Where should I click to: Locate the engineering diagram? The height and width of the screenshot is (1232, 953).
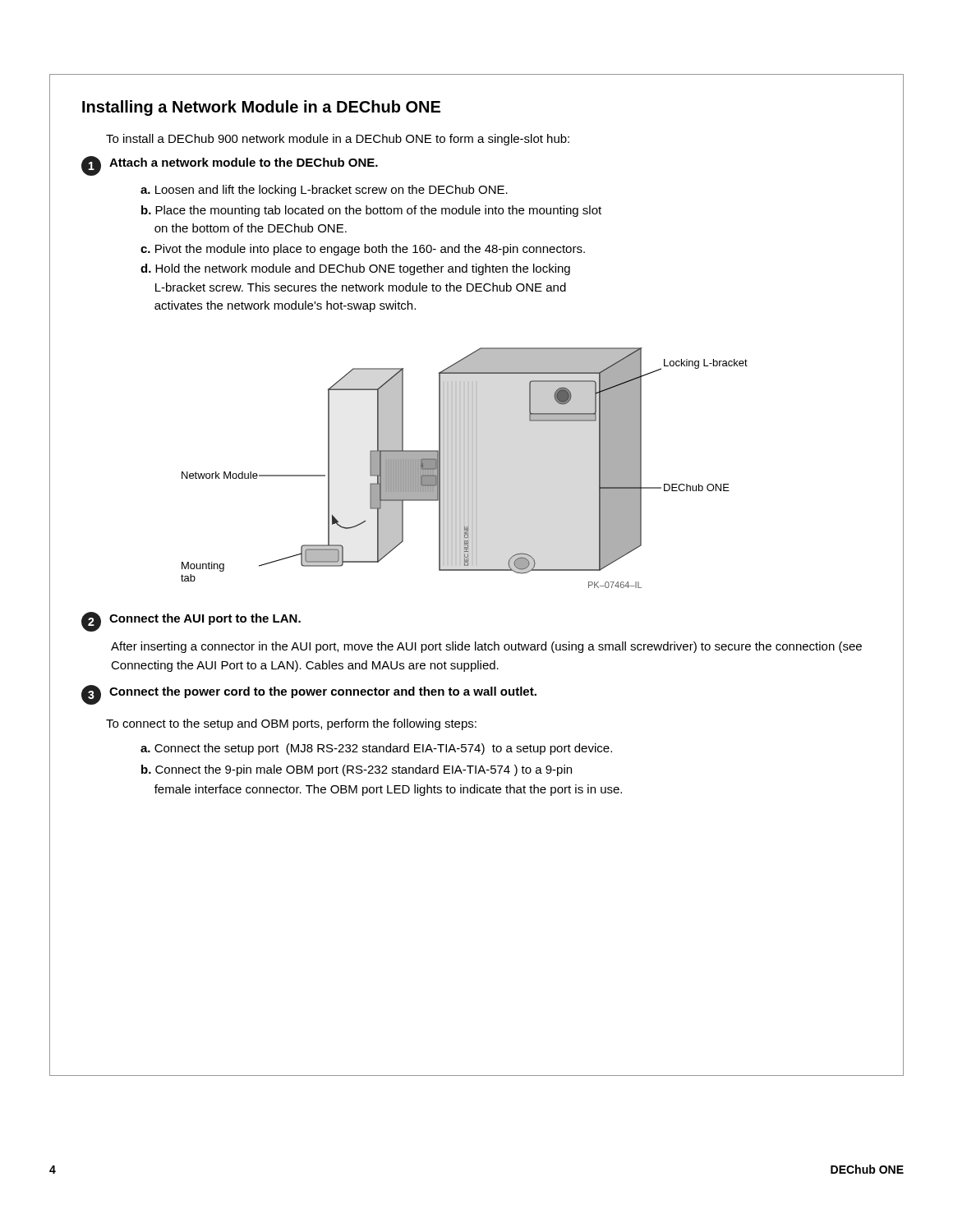point(476,463)
